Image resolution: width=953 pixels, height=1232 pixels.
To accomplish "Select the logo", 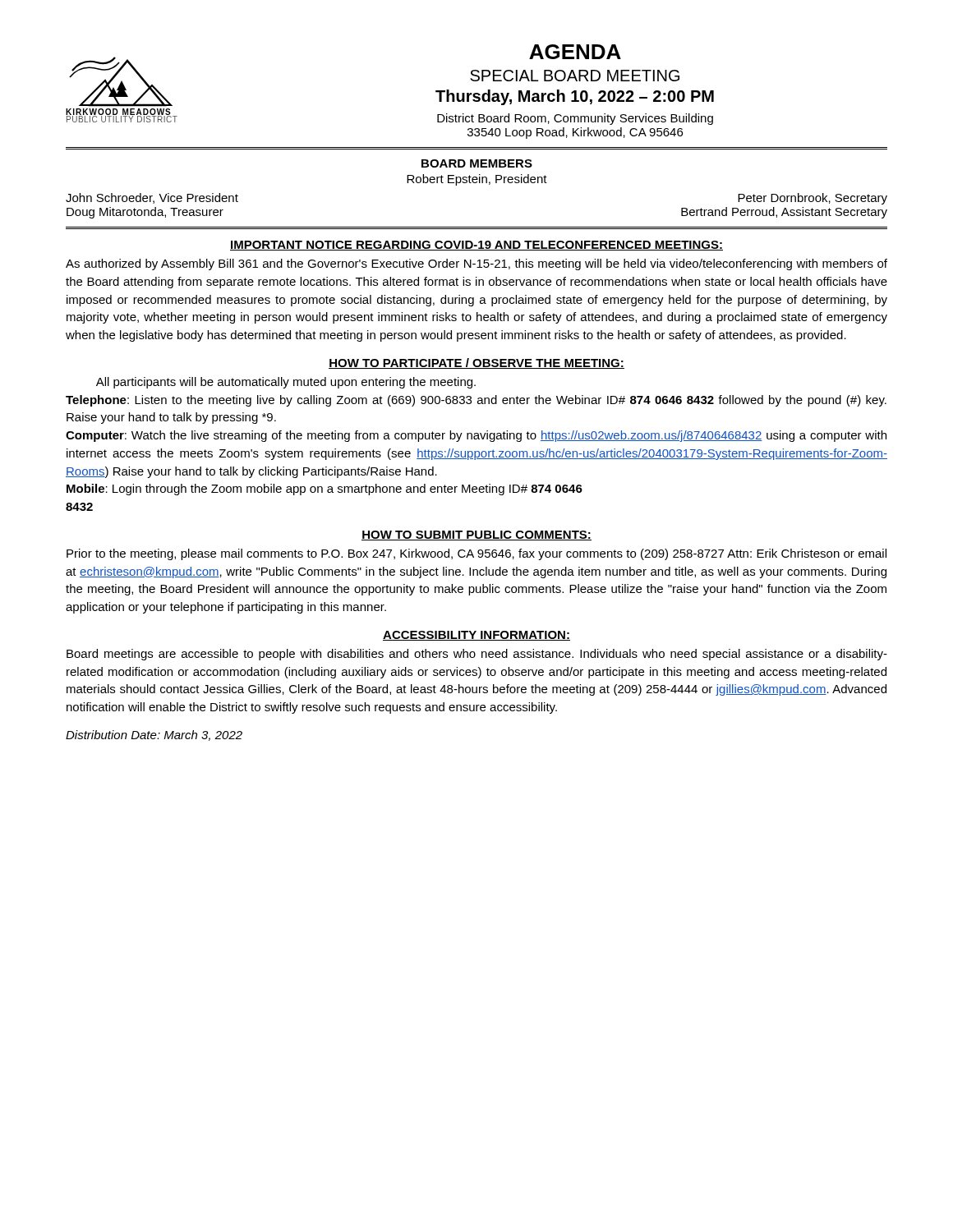I will tap(156, 85).
